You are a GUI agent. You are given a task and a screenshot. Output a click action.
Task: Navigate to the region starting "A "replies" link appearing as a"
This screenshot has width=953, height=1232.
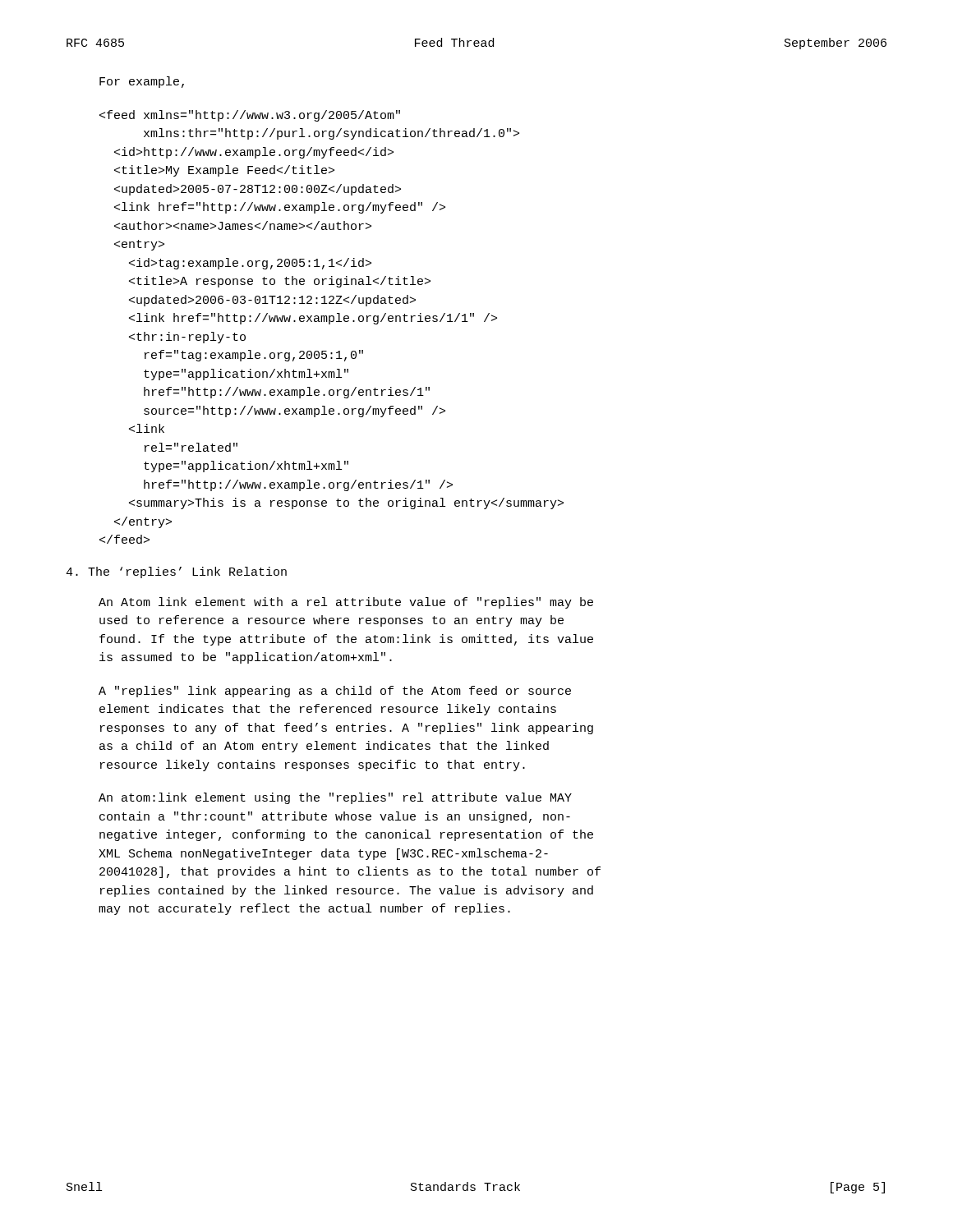coord(346,729)
